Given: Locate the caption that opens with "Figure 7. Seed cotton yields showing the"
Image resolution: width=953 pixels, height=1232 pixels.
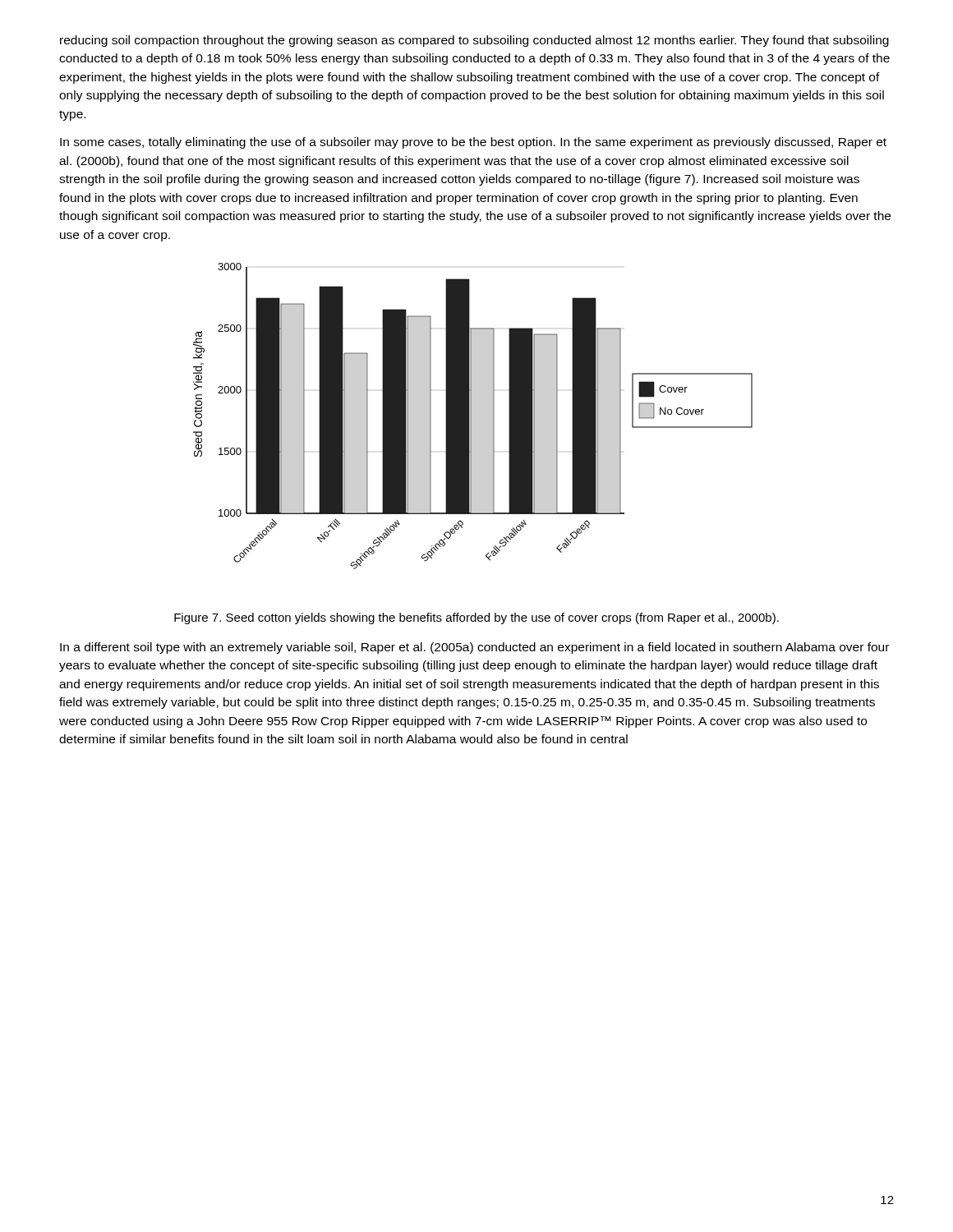Looking at the screenshot, I should pos(476,617).
